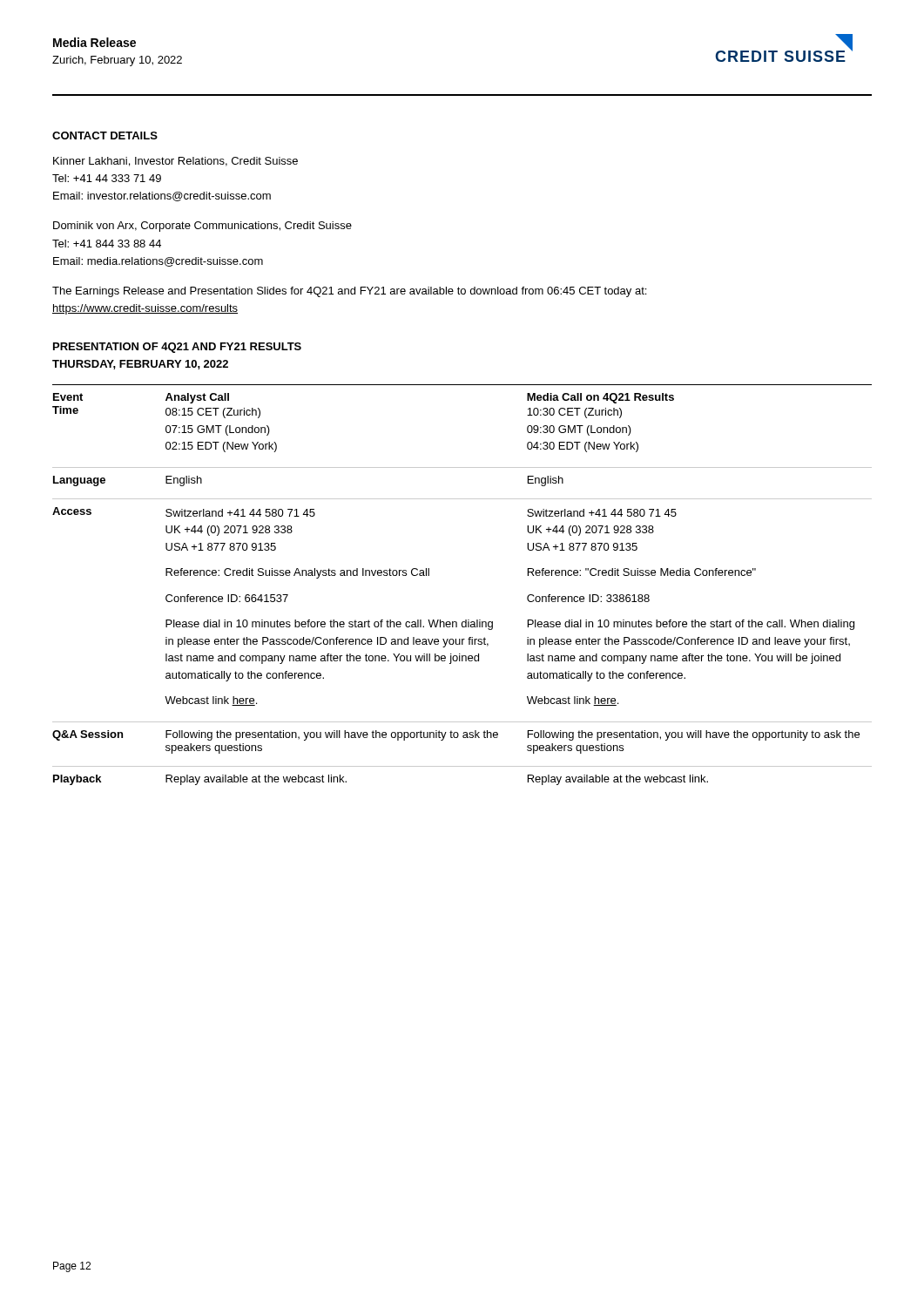Locate the logo
Image resolution: width=924 pixels, height=1307 pixels.
click(x=793, y=56)
